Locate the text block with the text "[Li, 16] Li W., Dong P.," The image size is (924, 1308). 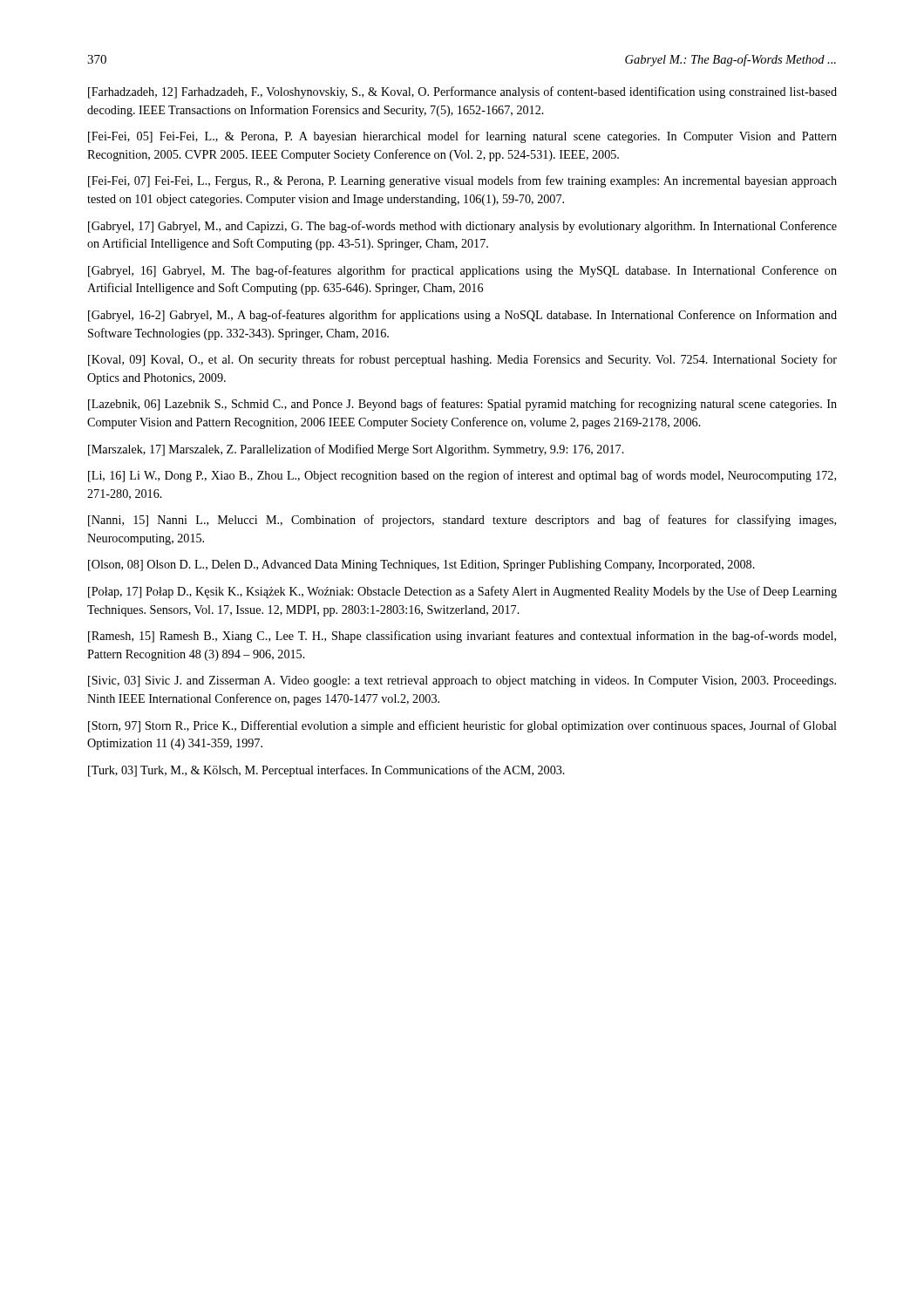pos(462,484)
